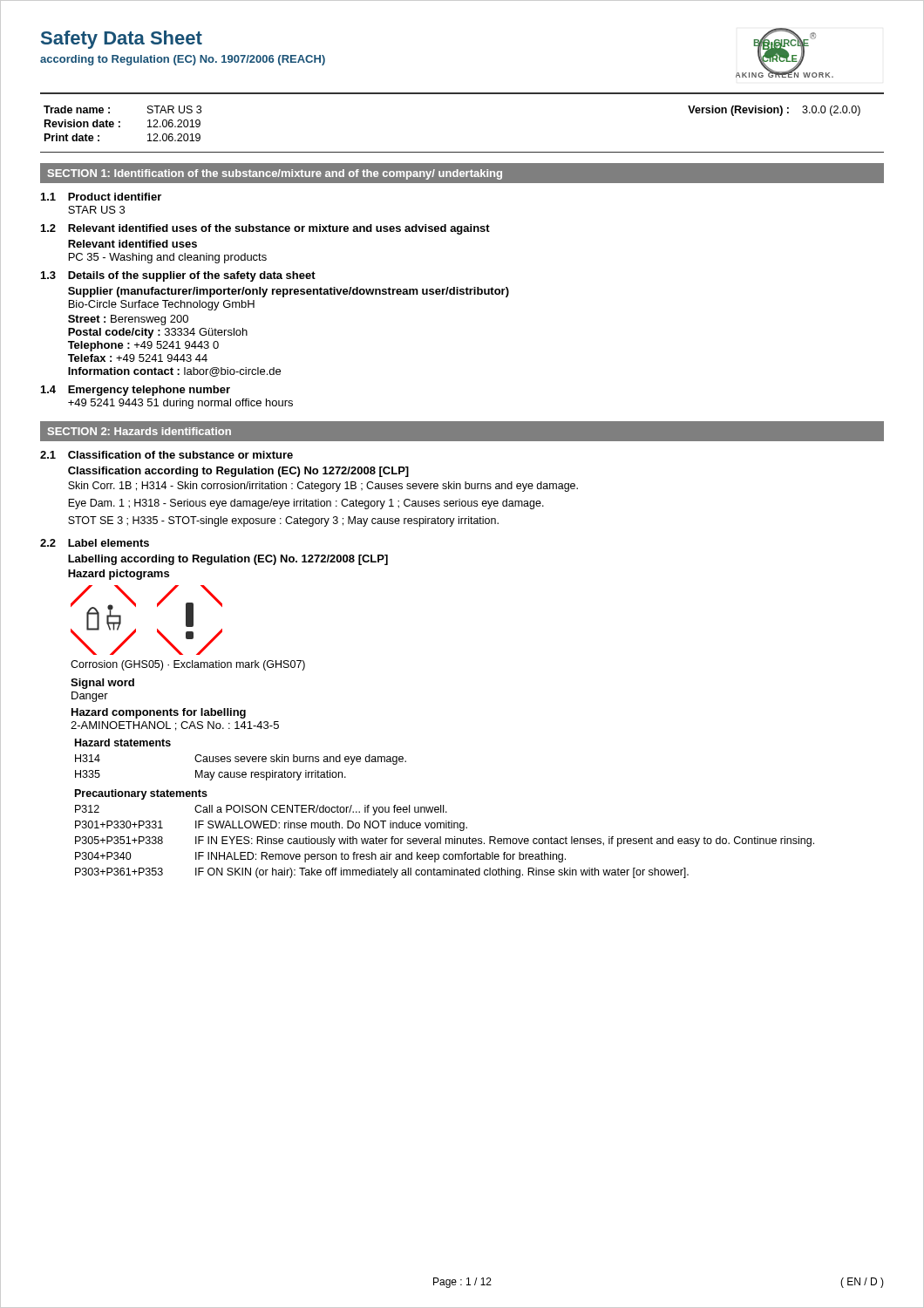Screen dimensions: 1308x924
Task: Where does it say "1 Product identifier STAR US 3"?
Action: click(101, 197)
